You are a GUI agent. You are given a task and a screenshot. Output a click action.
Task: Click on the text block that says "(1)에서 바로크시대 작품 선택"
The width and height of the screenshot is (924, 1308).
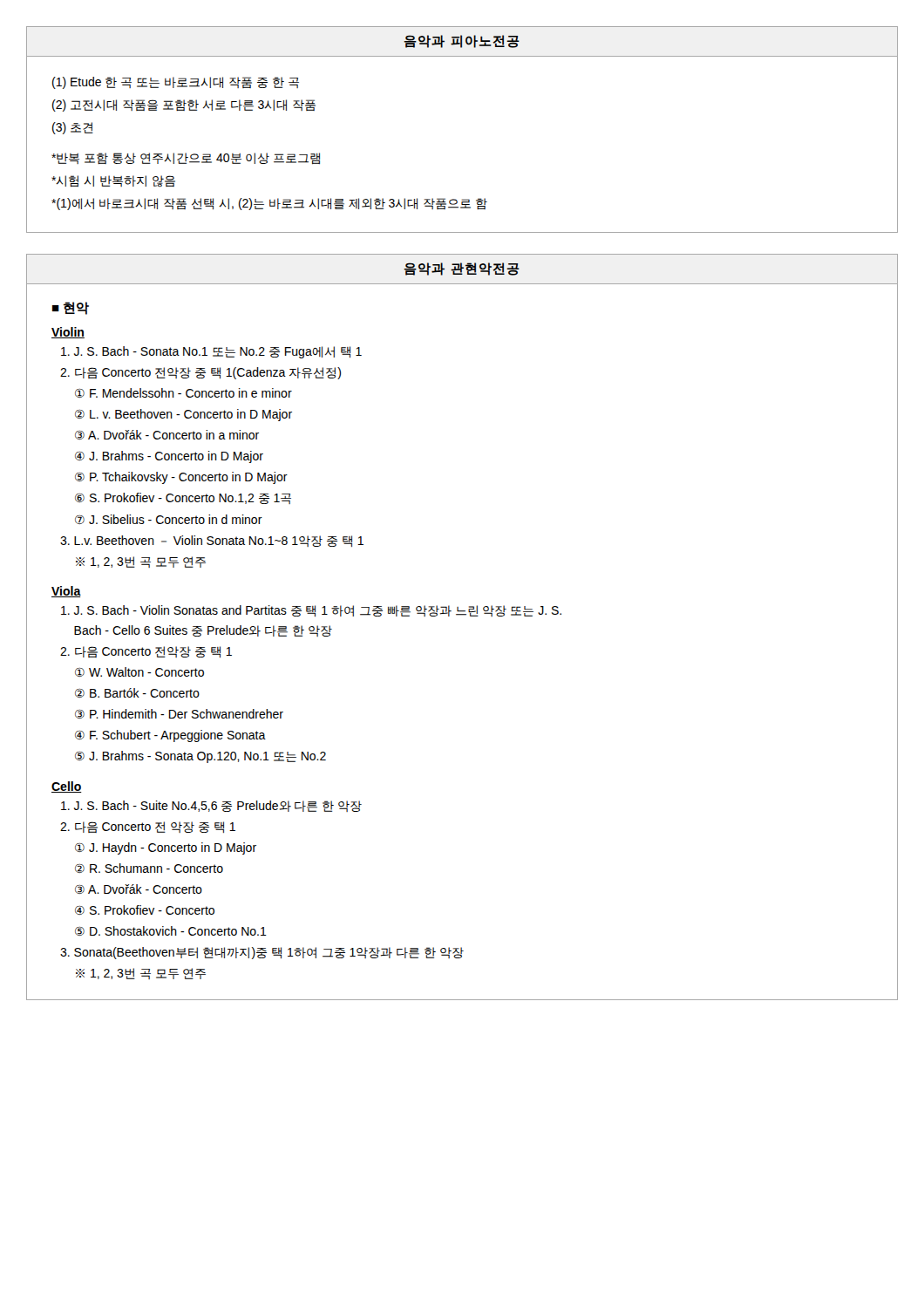pyautogui.click(x=462, y=204)
